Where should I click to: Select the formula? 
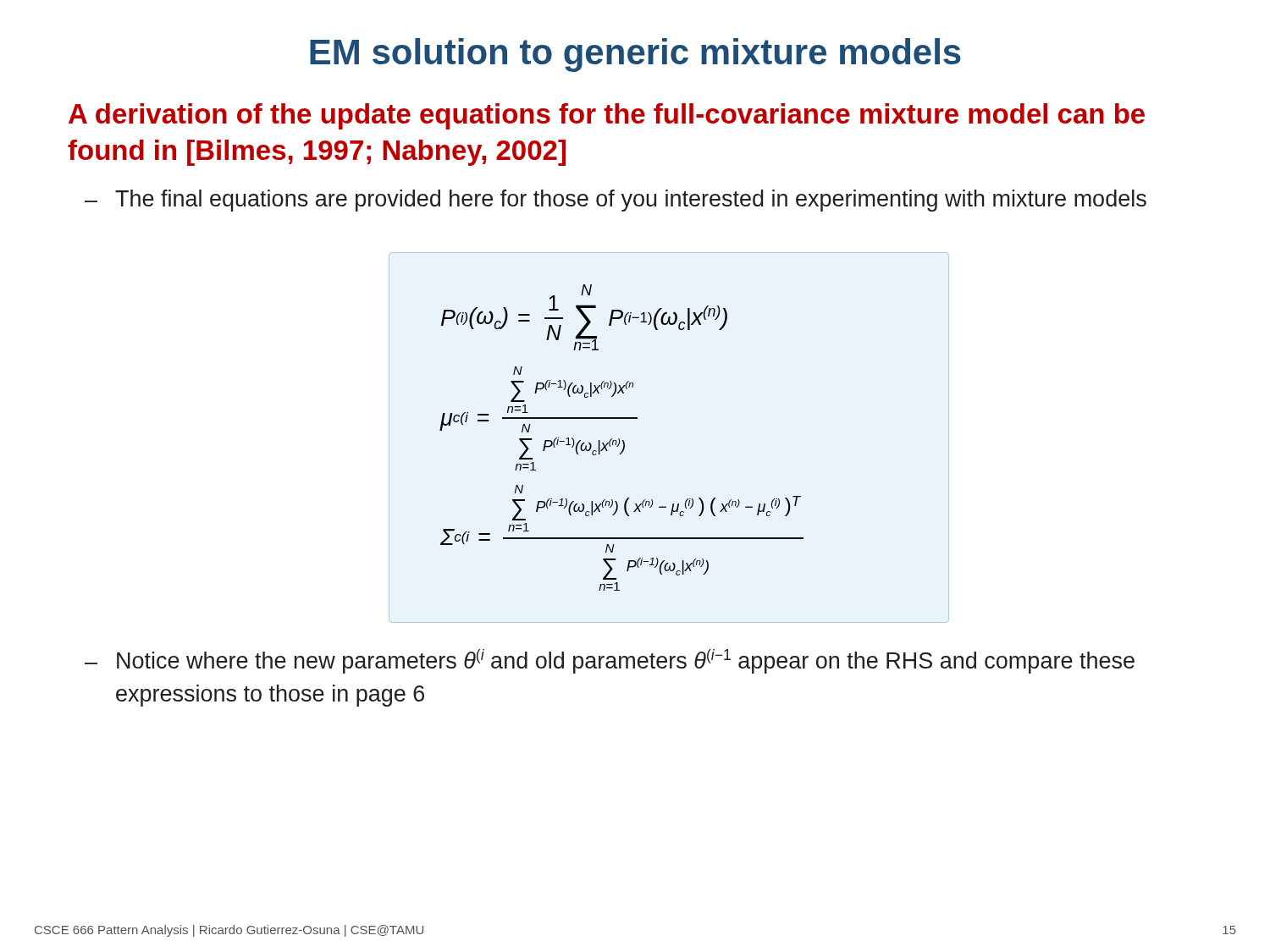click(x=669, y=438)
